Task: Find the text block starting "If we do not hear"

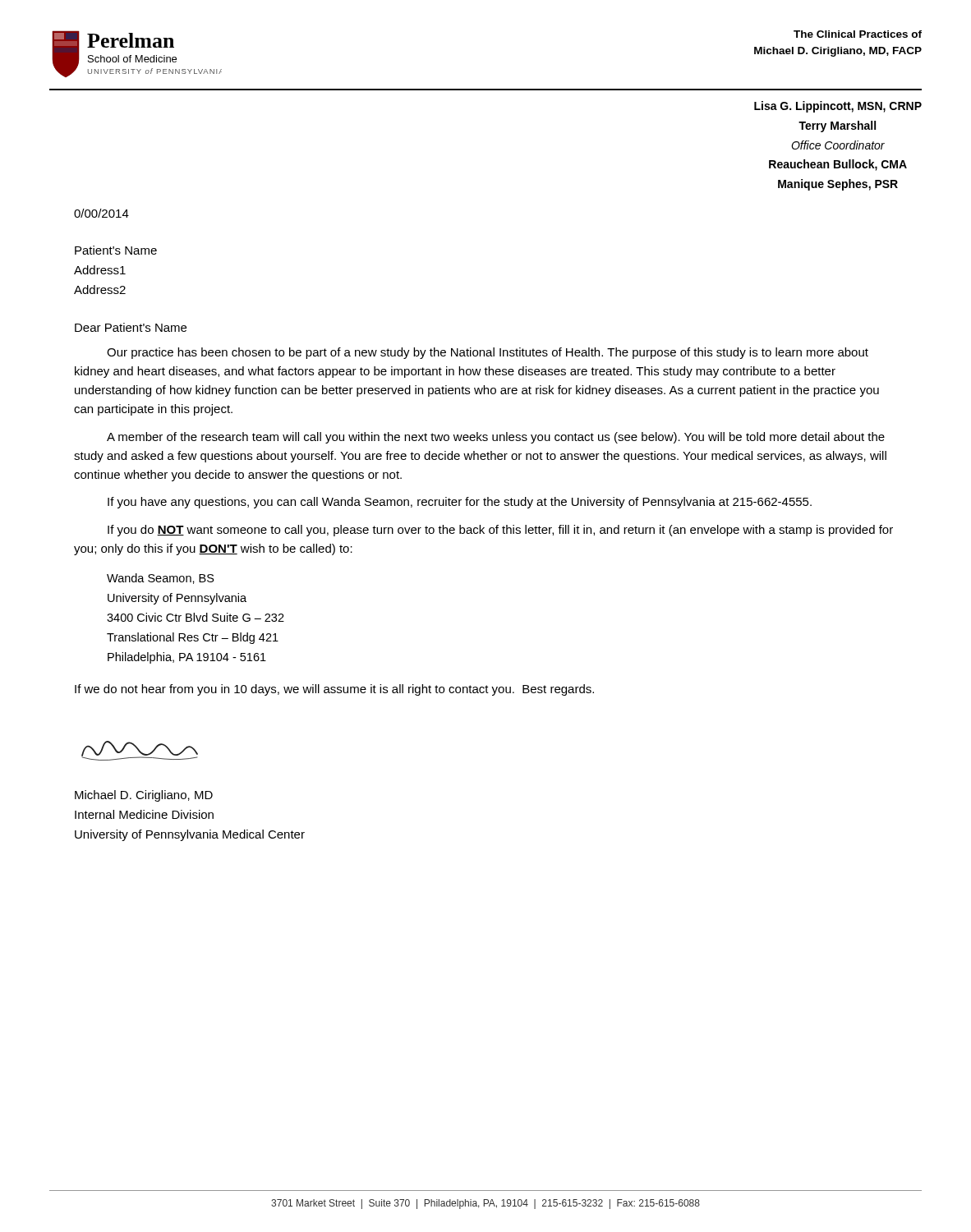Action: click(335, 688)
